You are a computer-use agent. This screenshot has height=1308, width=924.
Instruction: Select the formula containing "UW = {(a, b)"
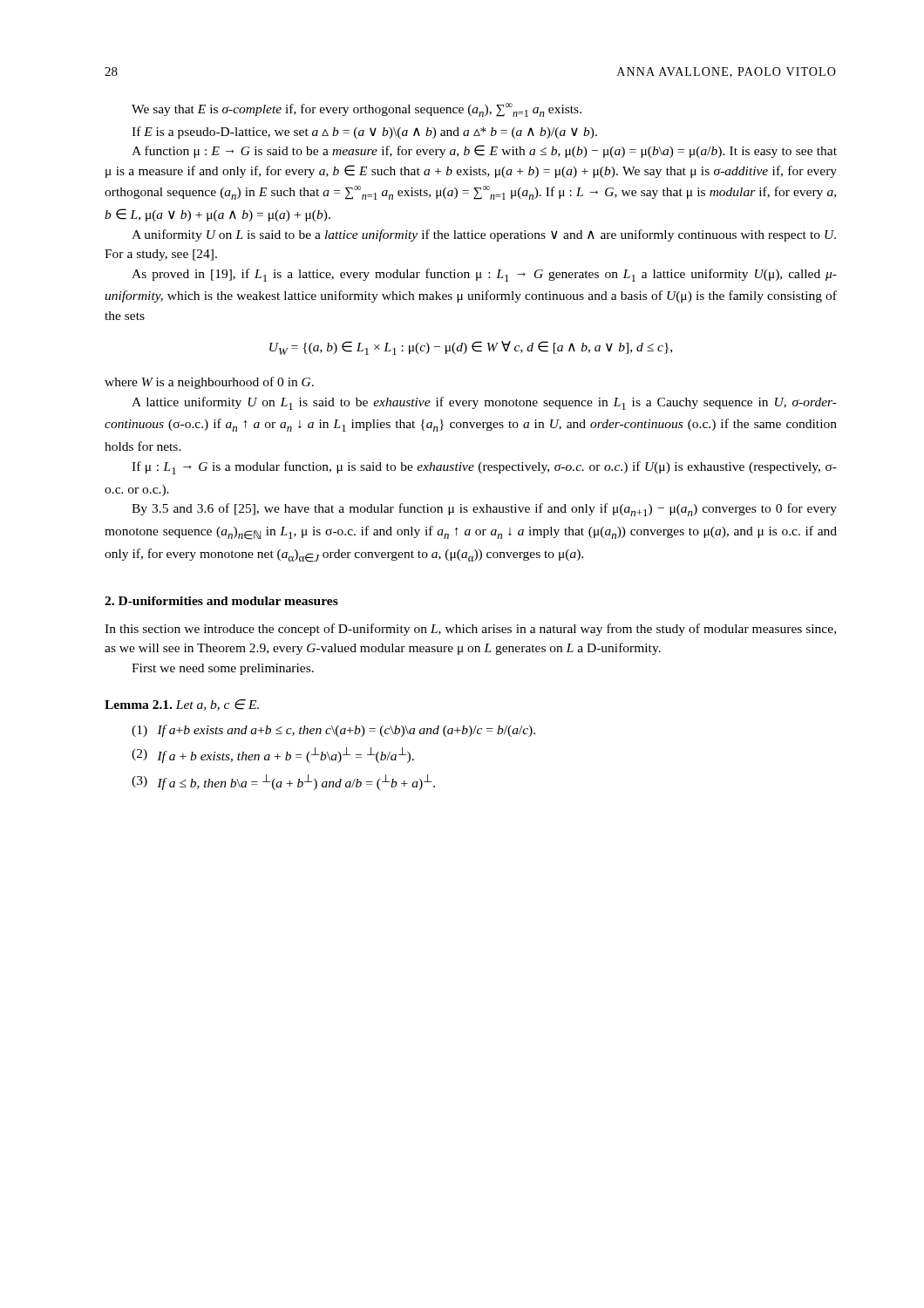471,349
